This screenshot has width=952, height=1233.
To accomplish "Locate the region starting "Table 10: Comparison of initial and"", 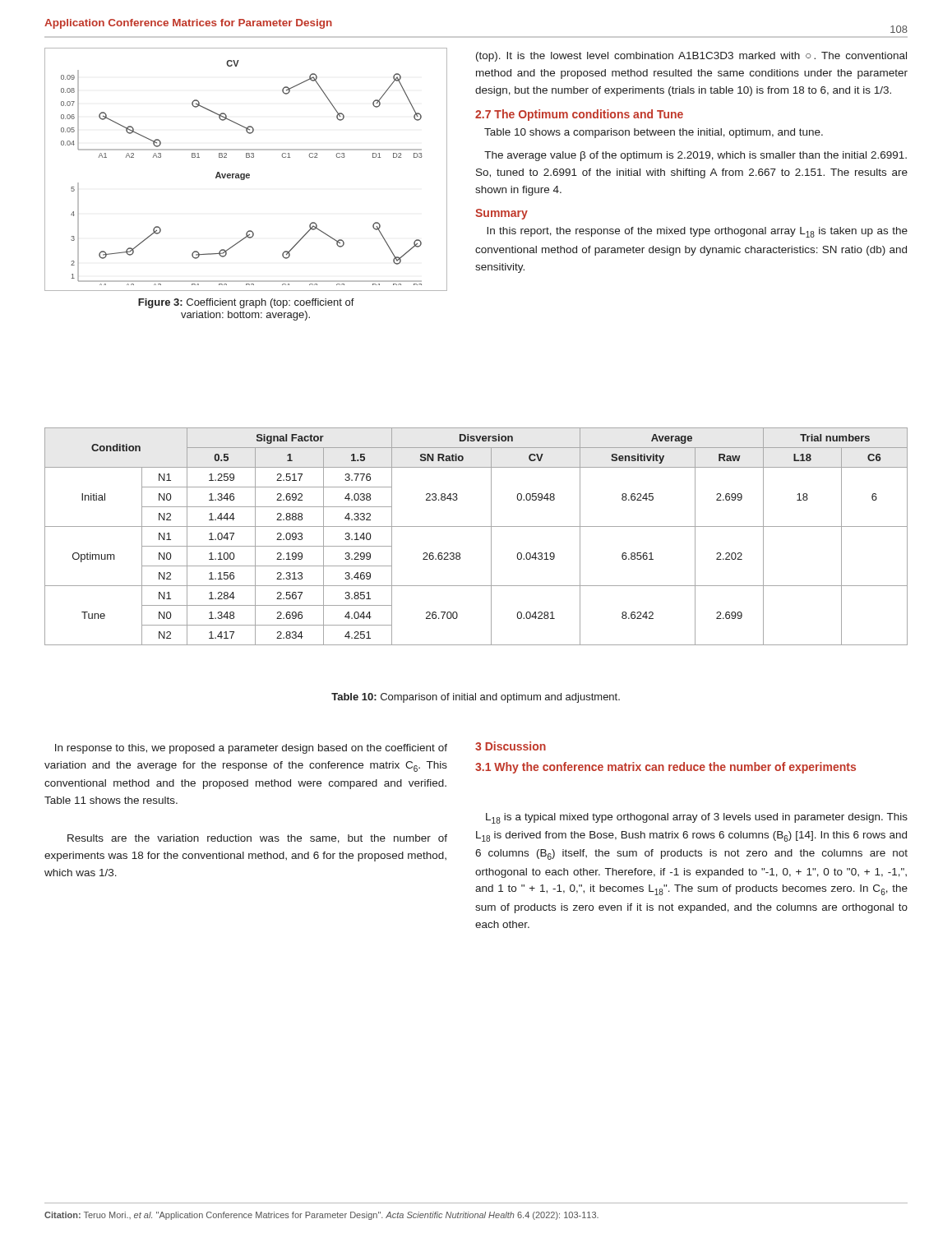I will click(476, 697).
